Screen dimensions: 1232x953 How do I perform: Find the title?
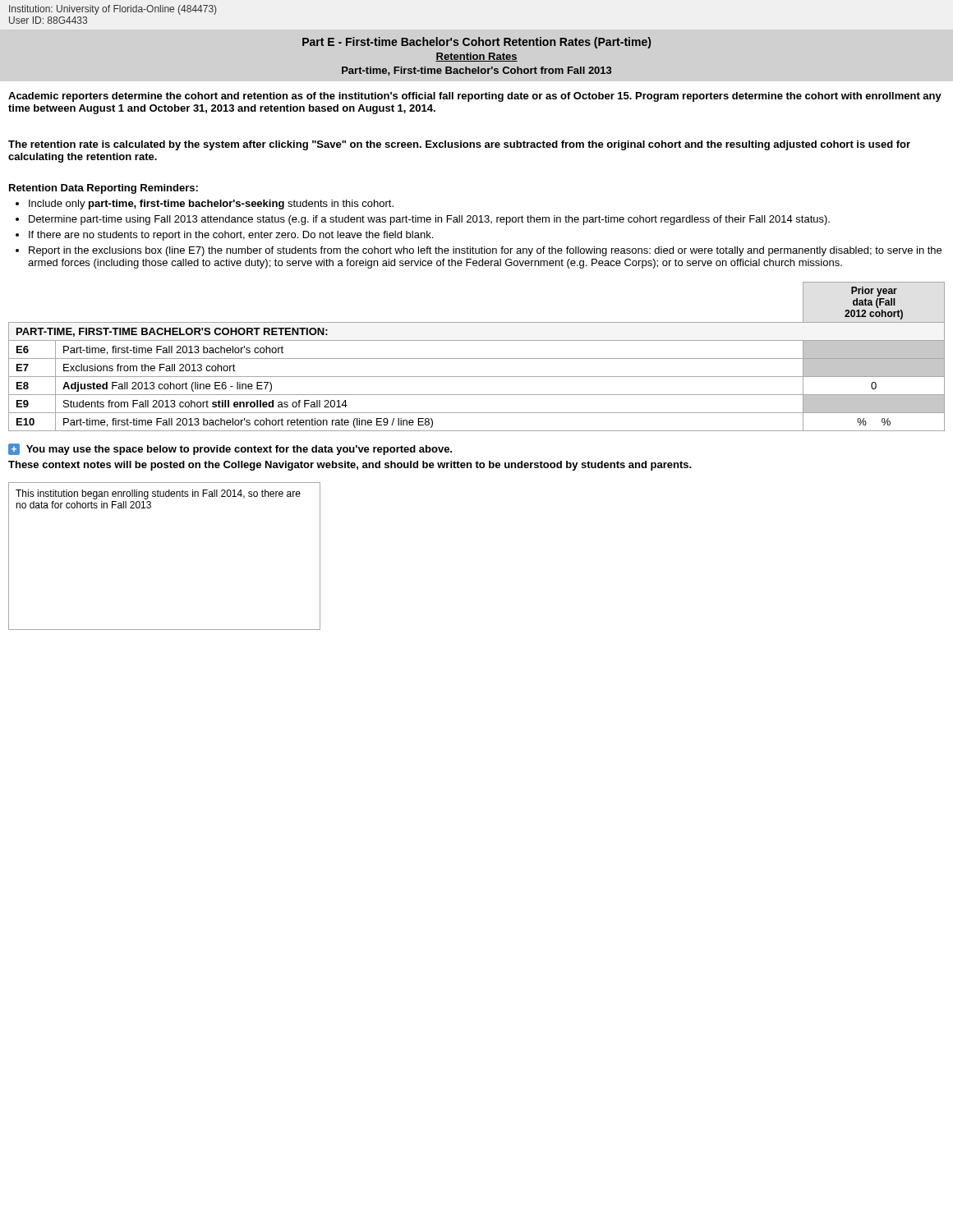[476, 42]
